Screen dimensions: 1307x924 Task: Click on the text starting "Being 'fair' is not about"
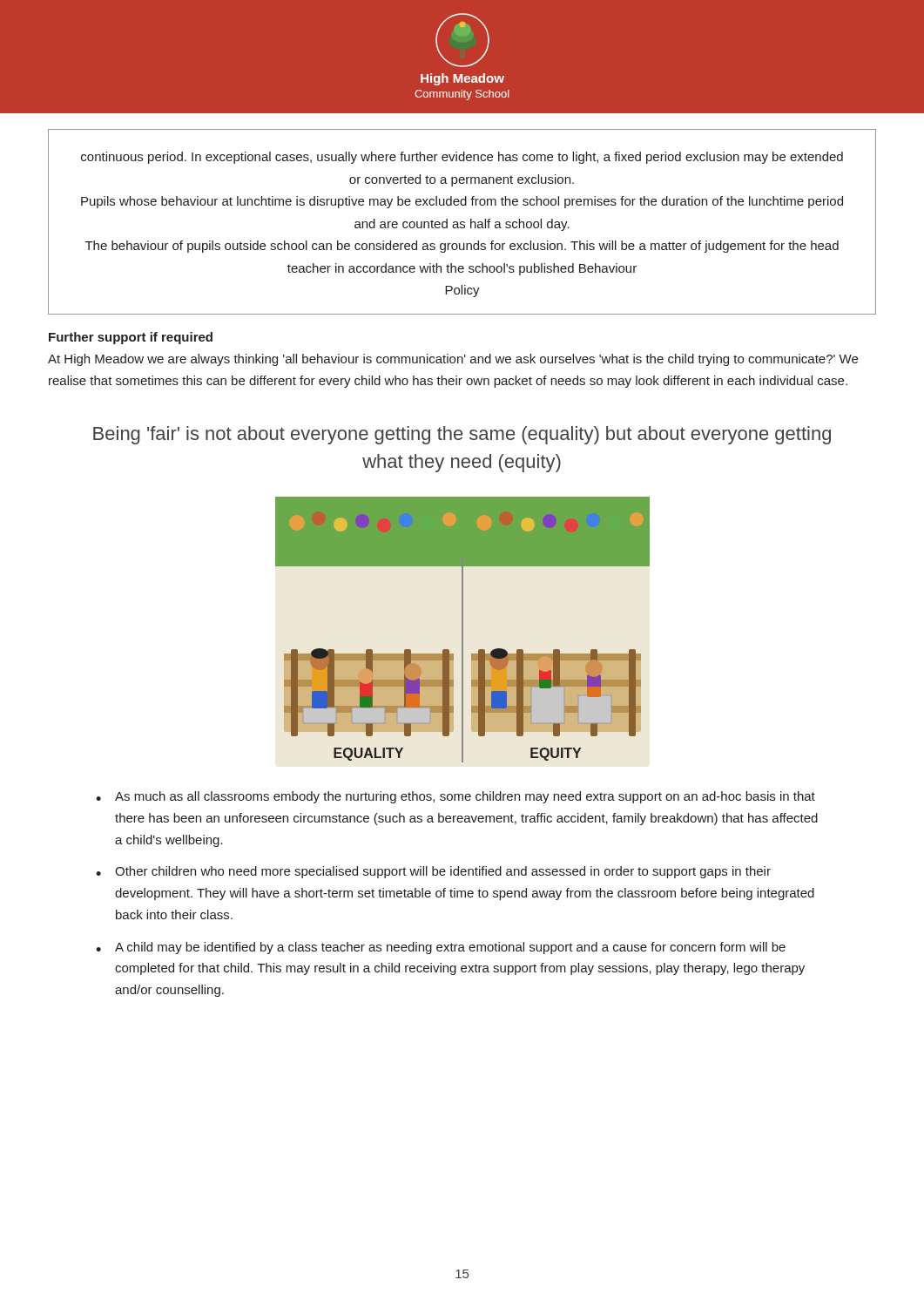click(462, 447)
